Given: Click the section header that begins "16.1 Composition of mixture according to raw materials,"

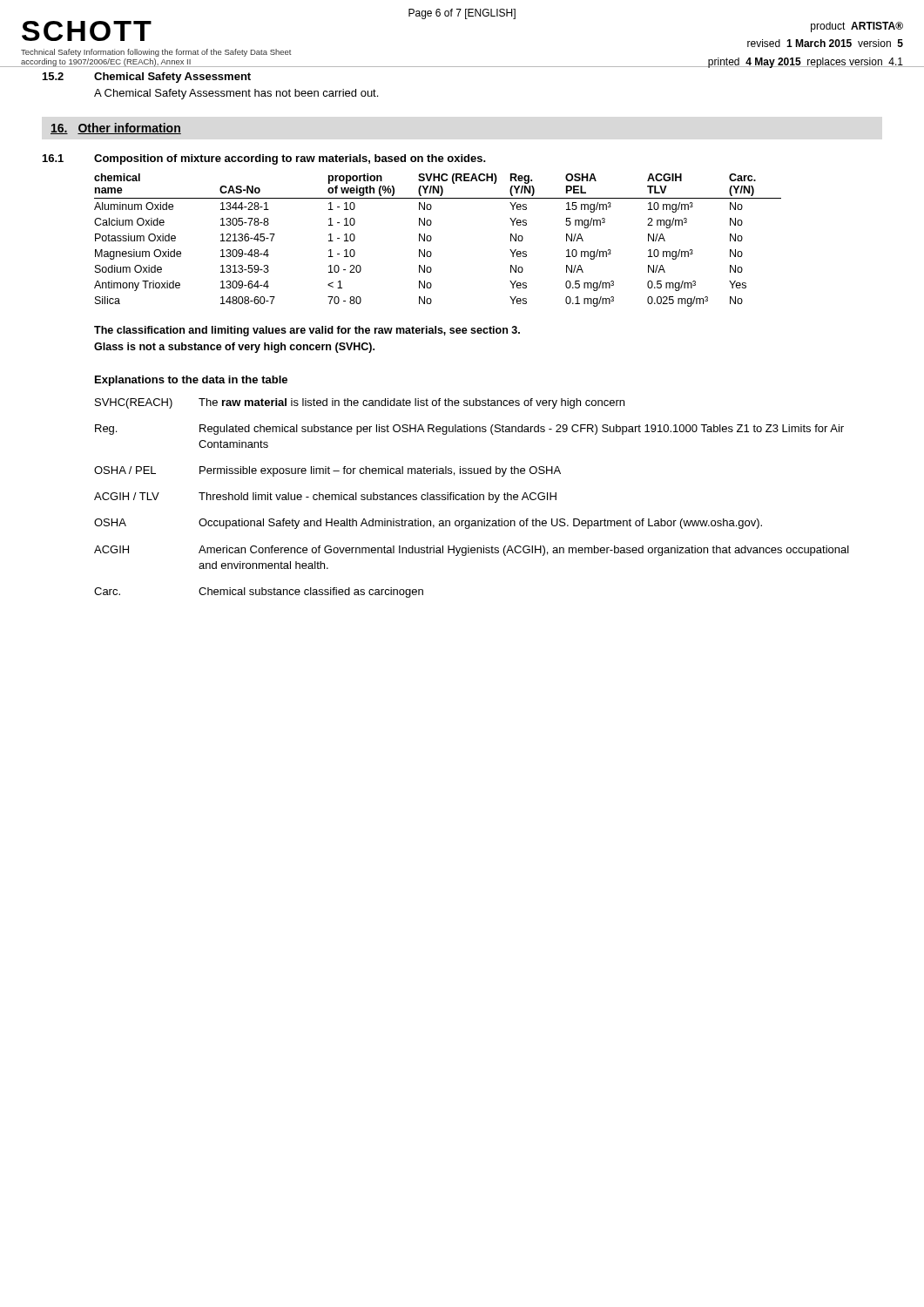Looking at the screenshot, I should 264,158.
